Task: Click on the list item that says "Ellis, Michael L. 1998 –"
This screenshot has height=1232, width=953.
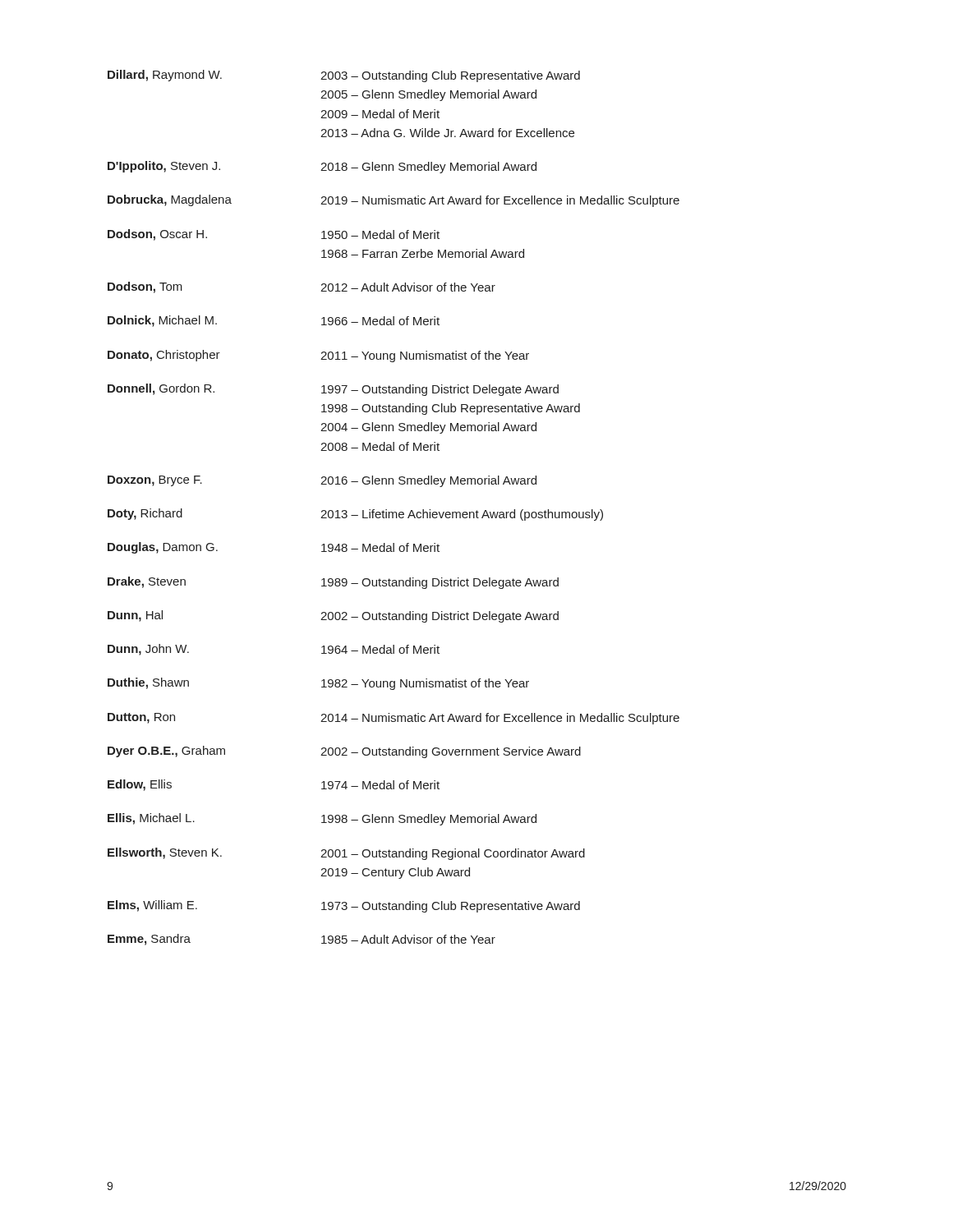Action: point(476,819)
